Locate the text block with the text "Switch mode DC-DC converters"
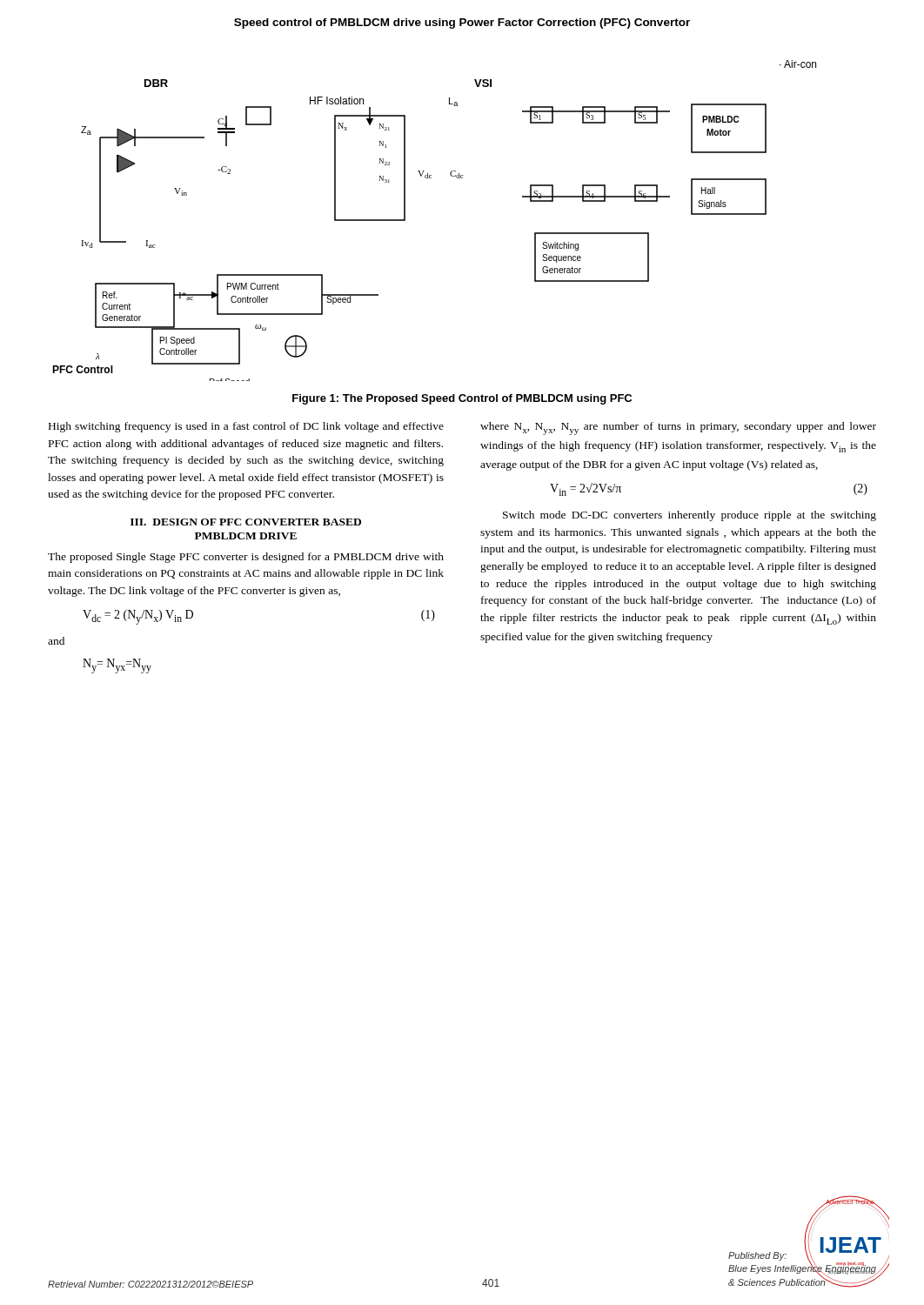Image resolution: width=924 pixels, height=1305 pixels. click(x=678, y=576)
